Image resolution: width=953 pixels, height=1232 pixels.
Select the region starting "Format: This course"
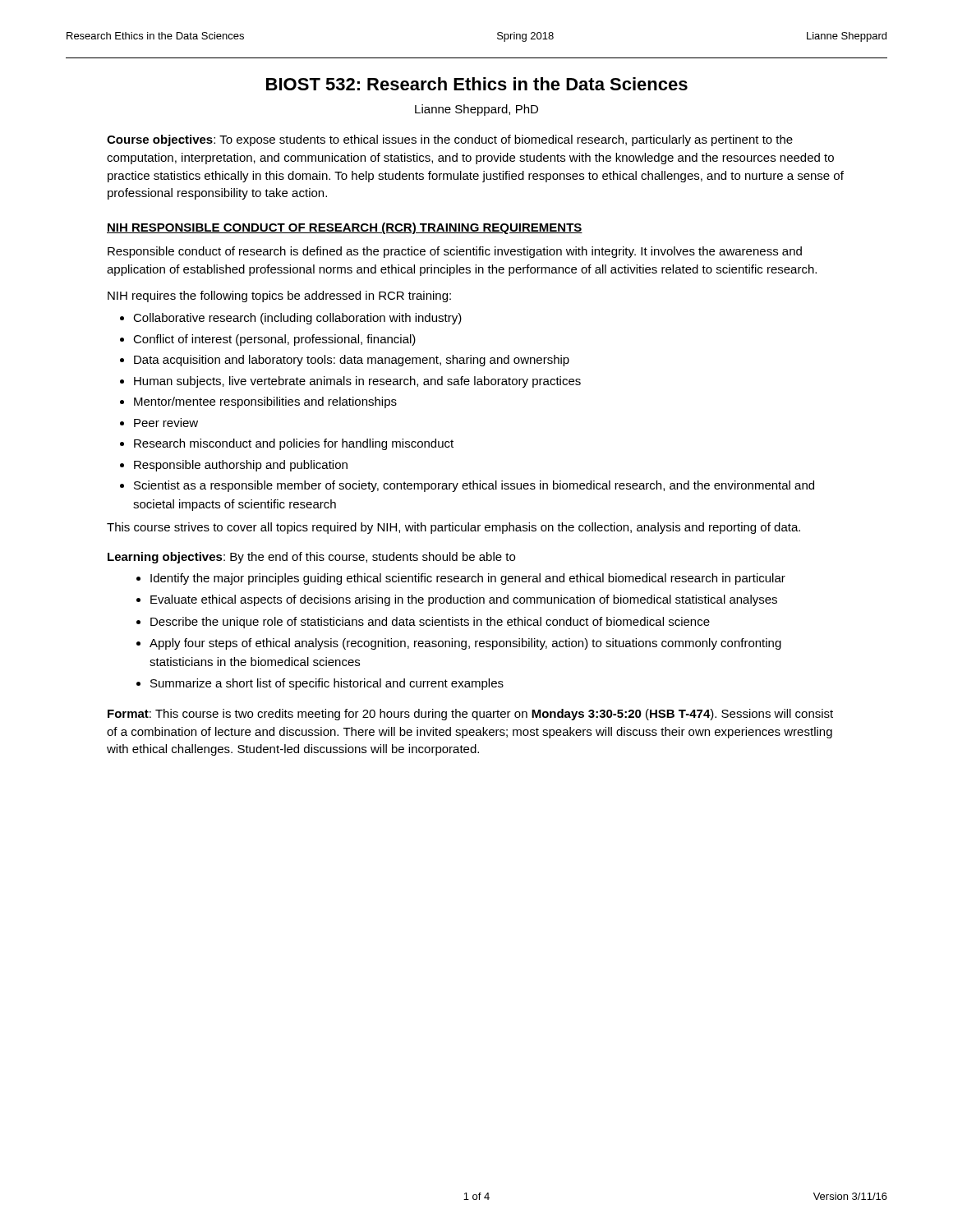[x=470, y=731]
